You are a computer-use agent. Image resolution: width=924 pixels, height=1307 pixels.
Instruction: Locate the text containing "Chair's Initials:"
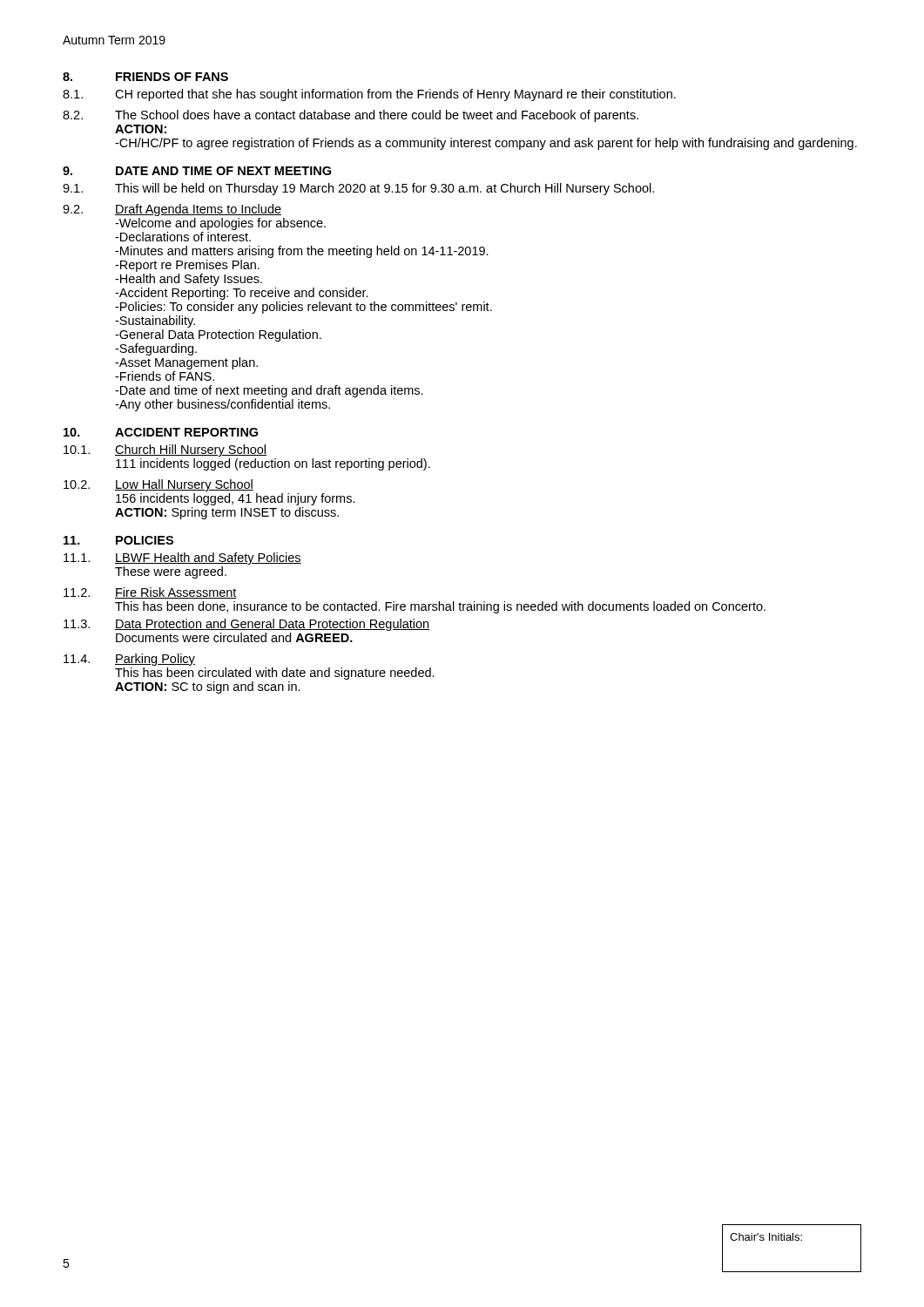[766, 1237]
